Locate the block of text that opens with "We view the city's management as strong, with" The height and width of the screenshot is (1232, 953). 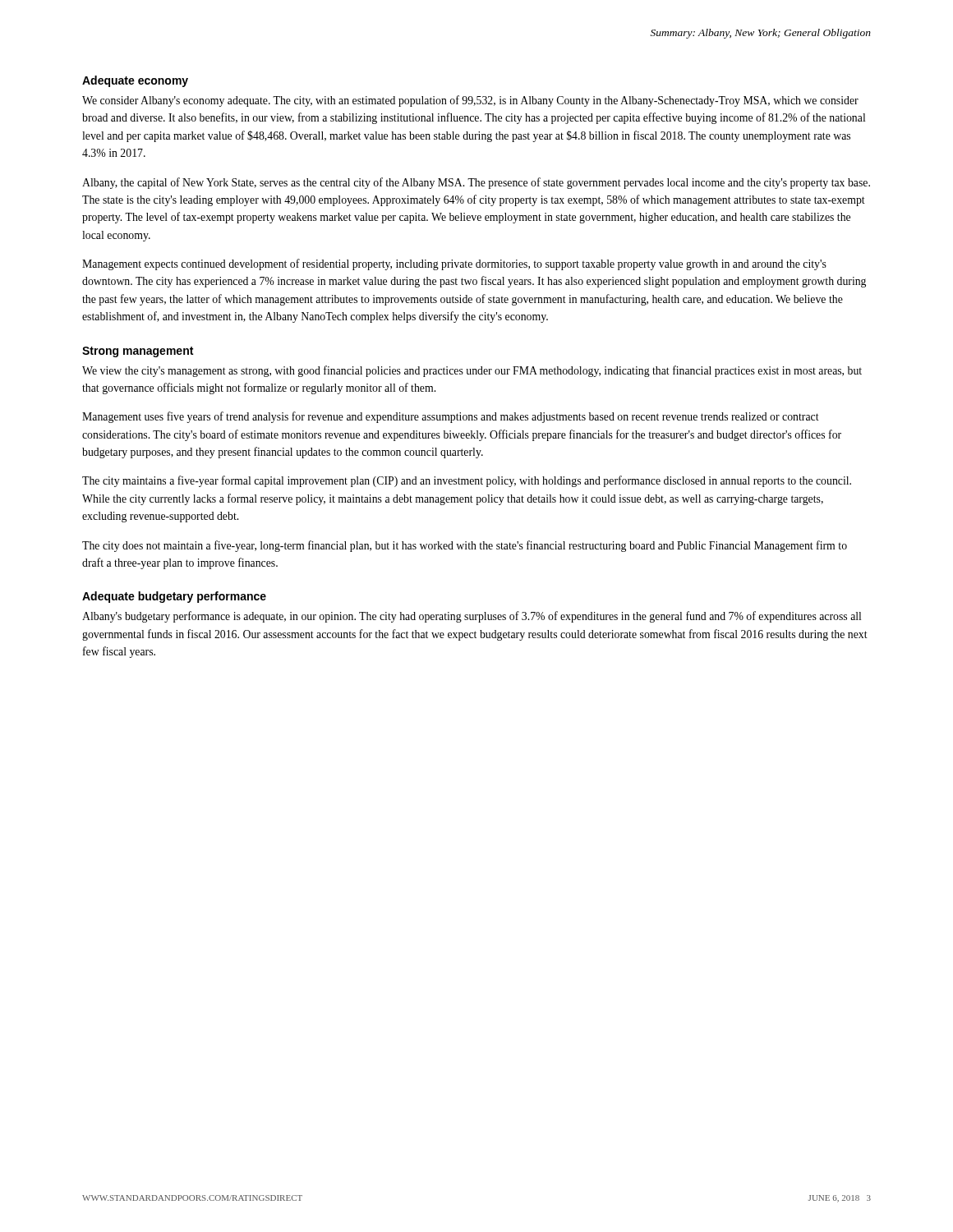pyautogui.click(x=472, y=379)
